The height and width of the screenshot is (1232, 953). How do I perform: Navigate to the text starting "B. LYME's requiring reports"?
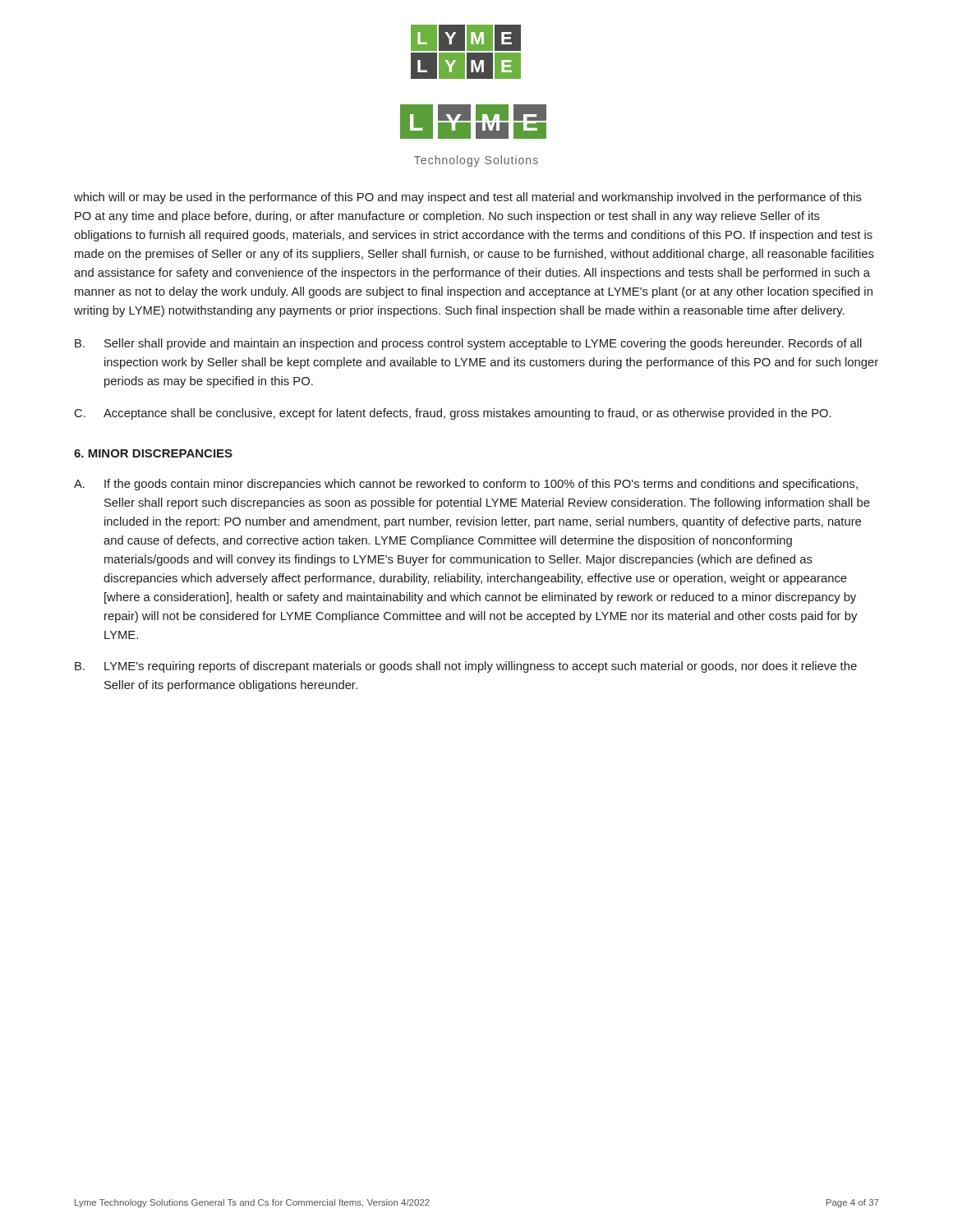click(x=476, y=676)
